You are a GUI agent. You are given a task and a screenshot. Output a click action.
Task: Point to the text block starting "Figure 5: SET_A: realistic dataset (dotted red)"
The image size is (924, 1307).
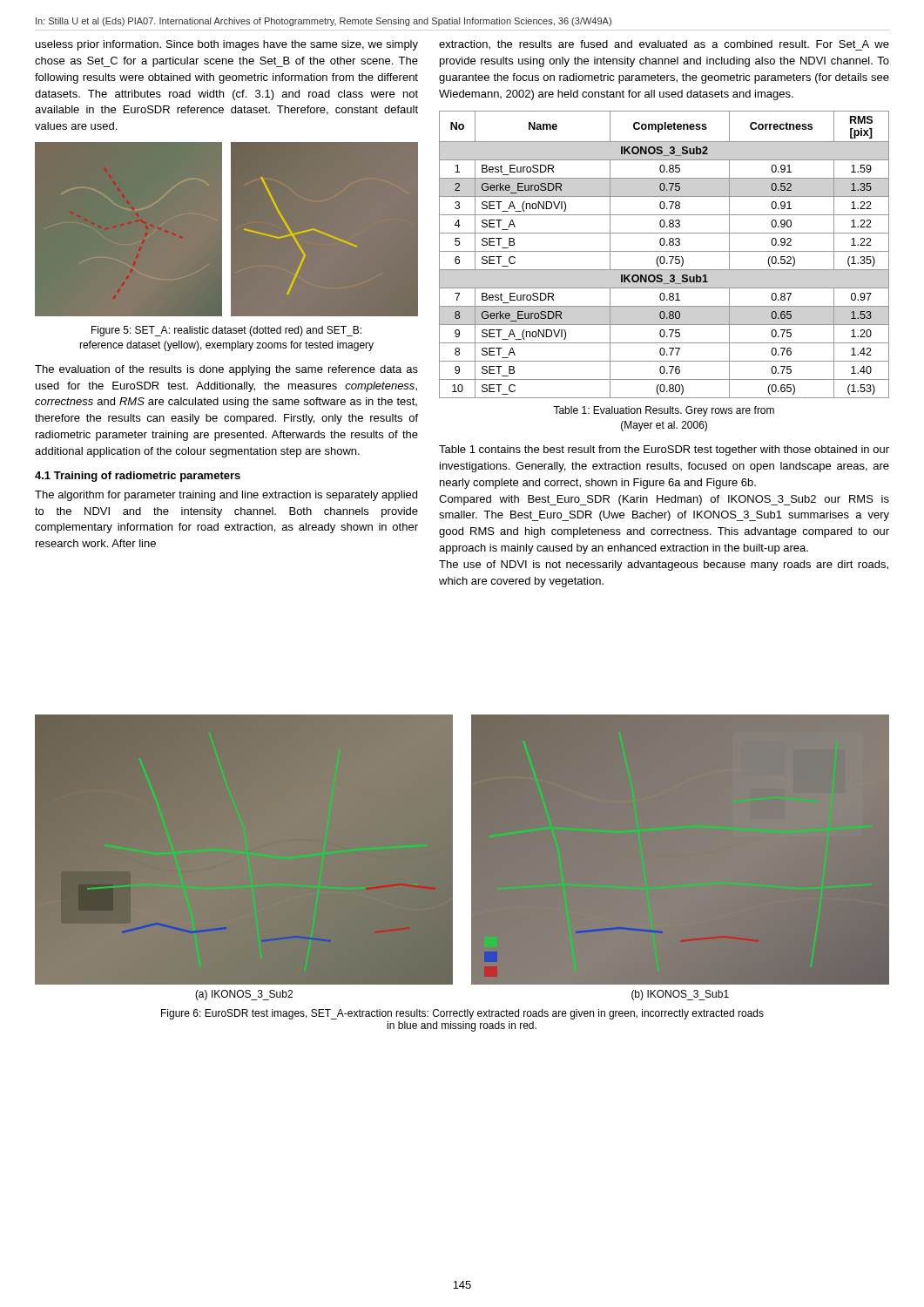point(226,338)
